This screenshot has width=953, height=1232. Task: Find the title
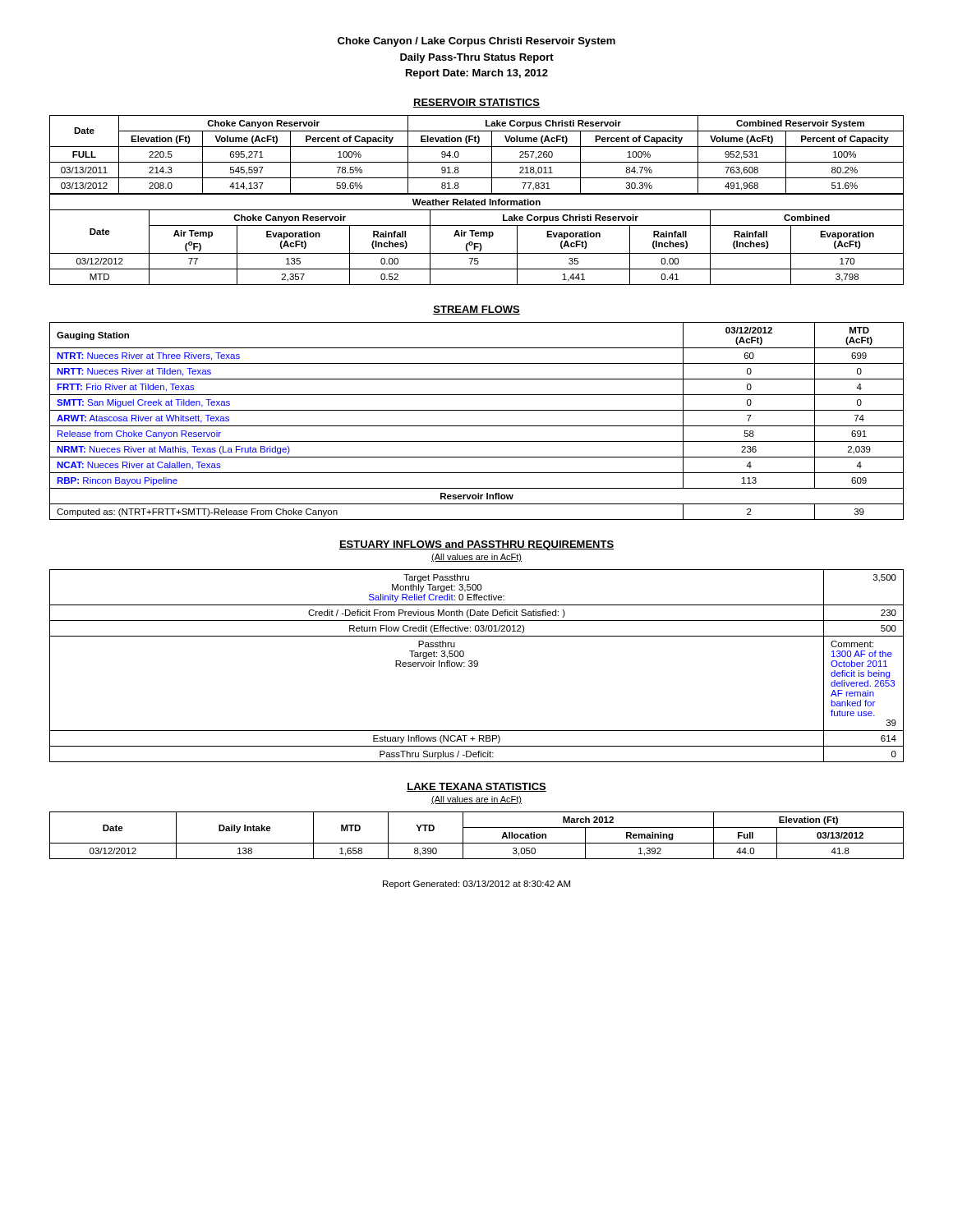[x=476, y=57]
